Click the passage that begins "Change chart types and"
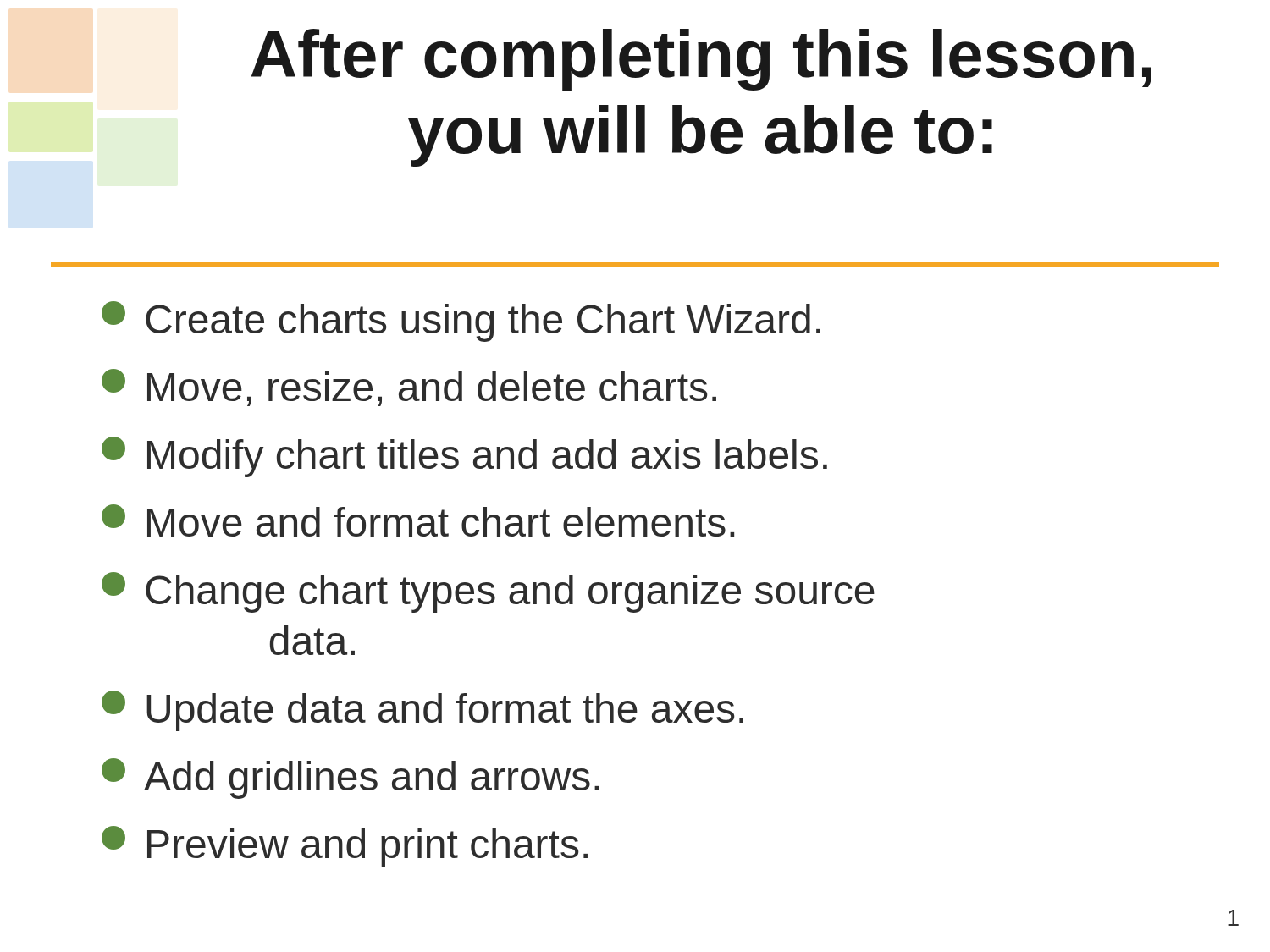The image size is (1270, 952). pos(669,616)
